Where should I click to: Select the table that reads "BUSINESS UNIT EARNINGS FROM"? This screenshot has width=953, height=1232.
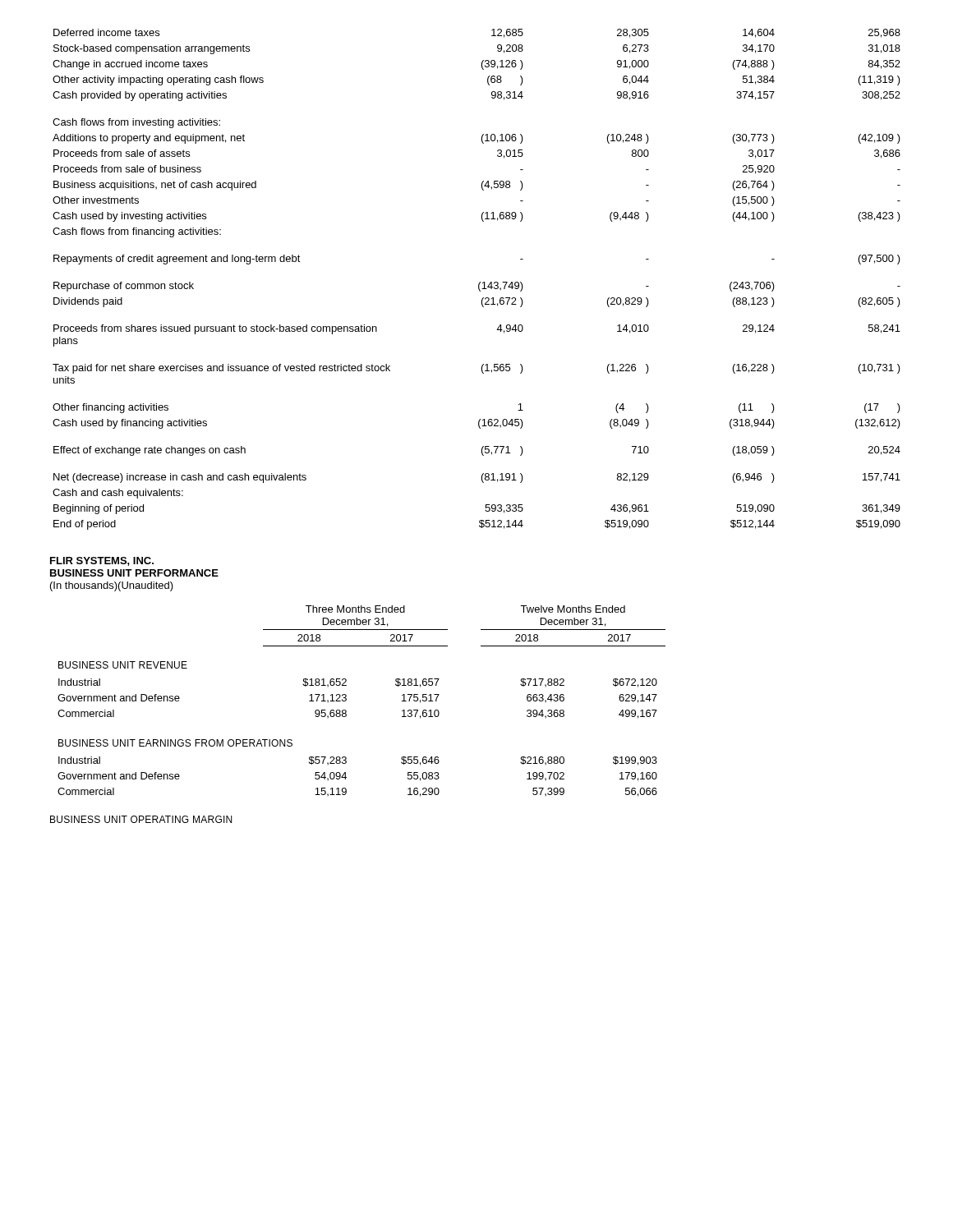tap(476, 700)
